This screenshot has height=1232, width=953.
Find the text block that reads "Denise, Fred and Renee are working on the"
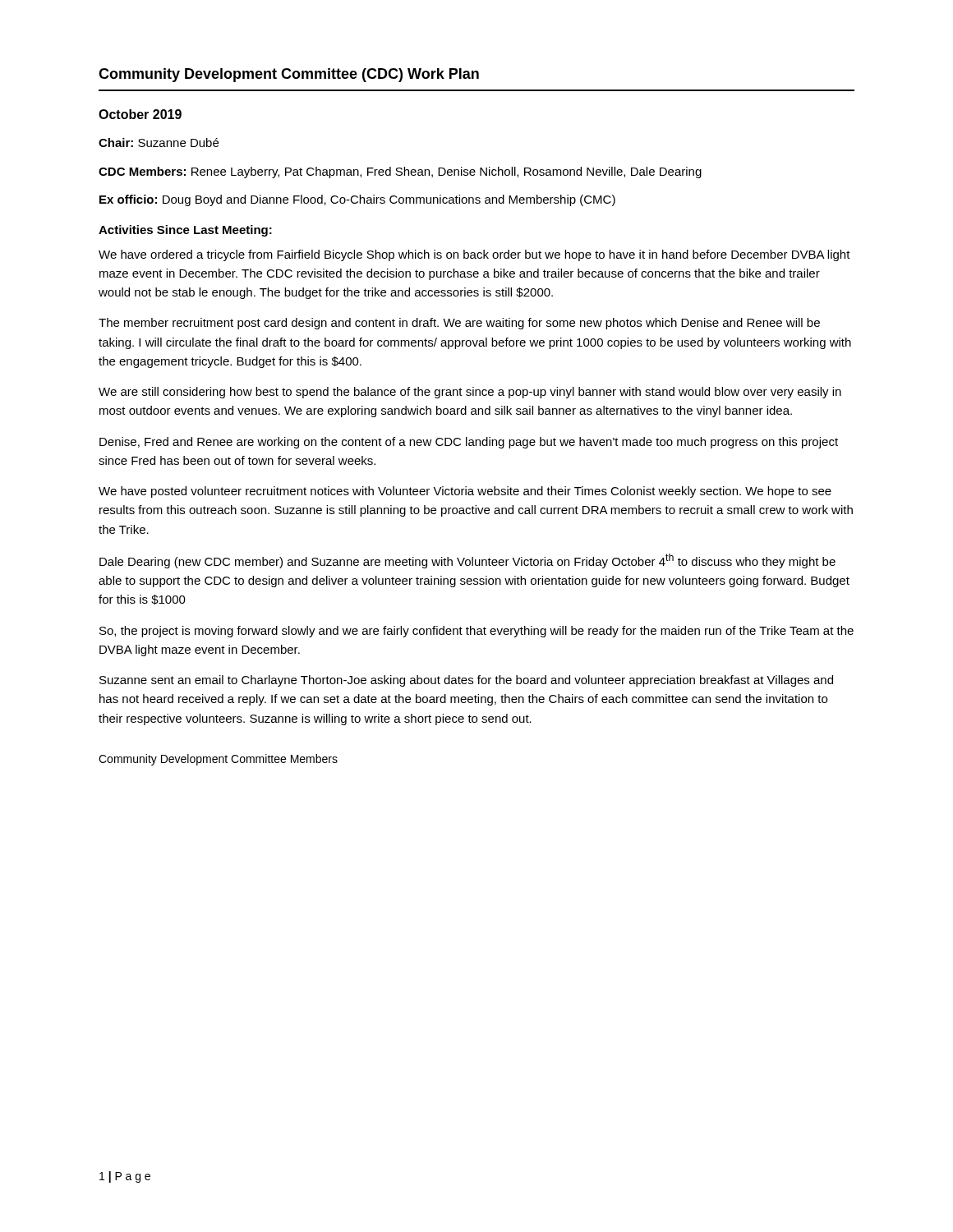click(468, 451)
